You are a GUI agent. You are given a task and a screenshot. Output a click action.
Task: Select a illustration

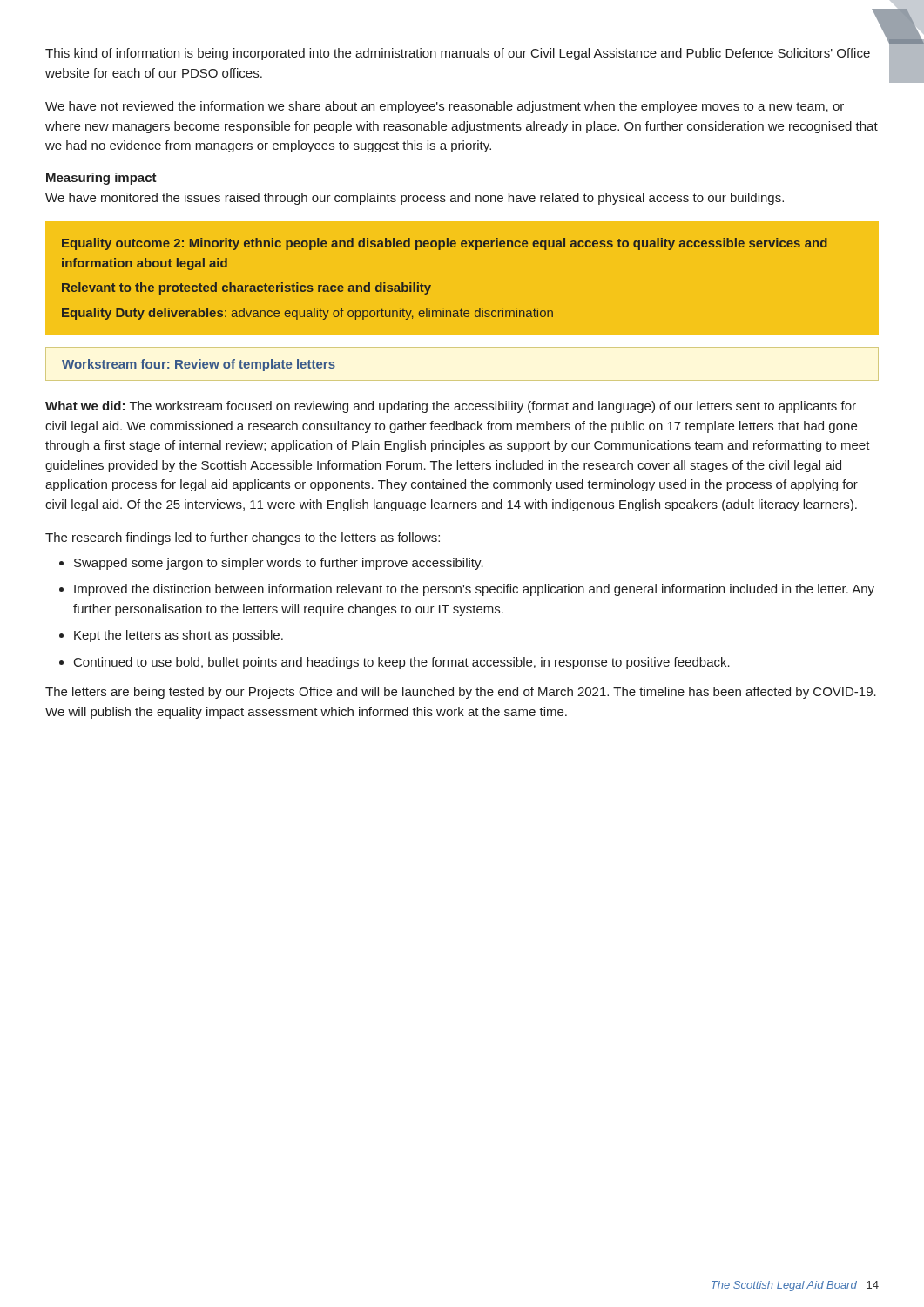coord(883,41)
